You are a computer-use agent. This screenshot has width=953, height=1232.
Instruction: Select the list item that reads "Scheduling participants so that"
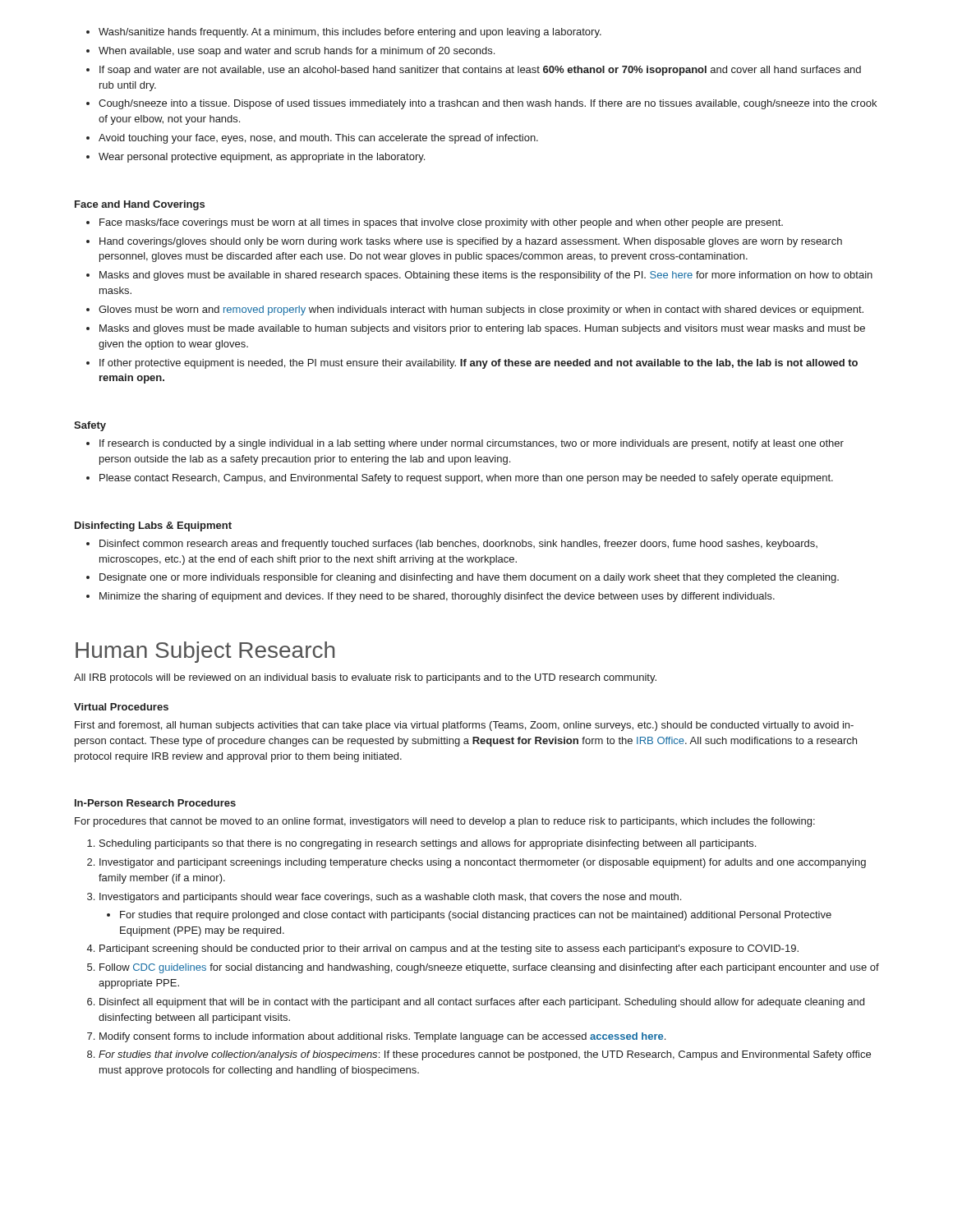point(476,957)
